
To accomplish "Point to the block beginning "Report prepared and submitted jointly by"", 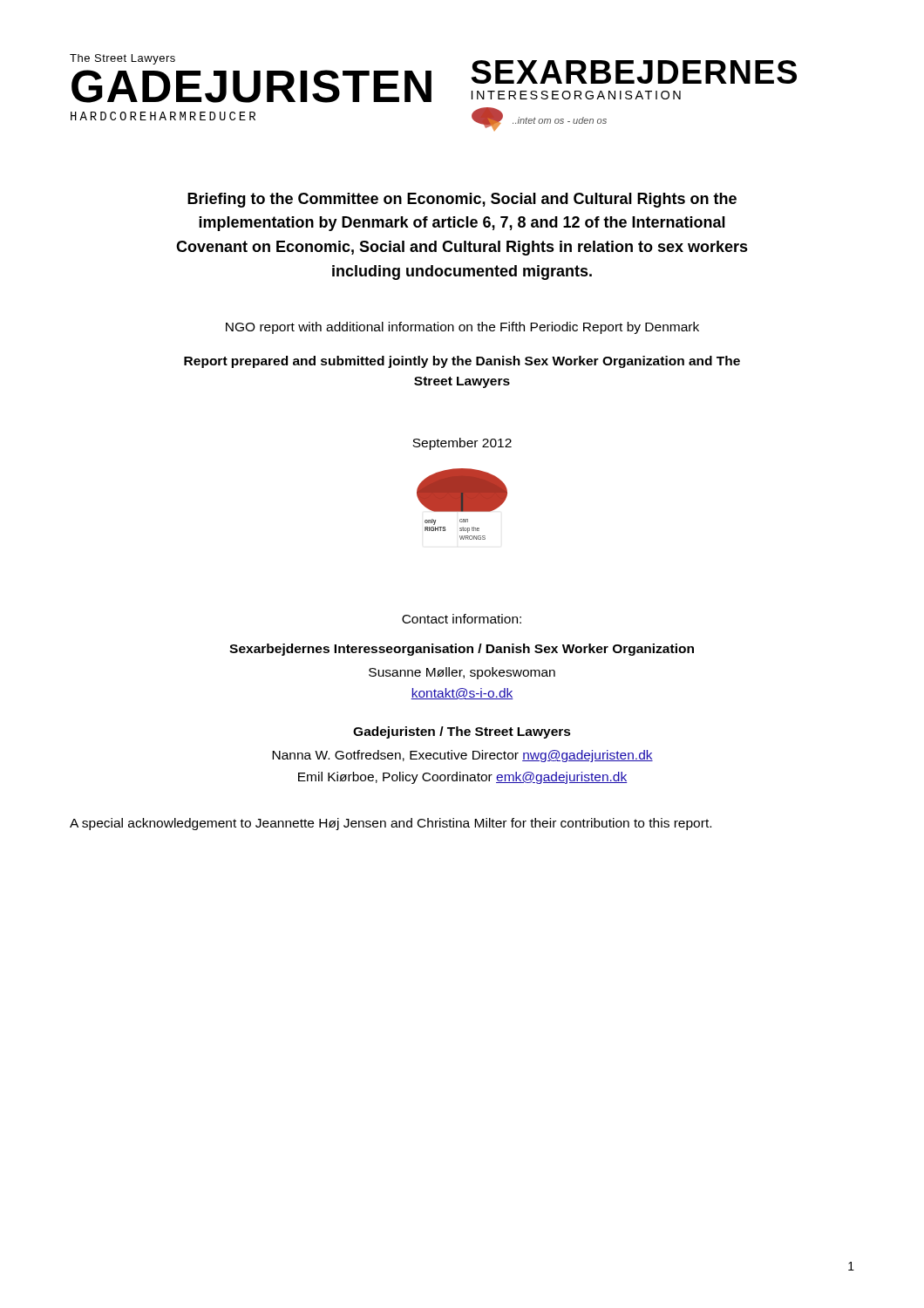I will [462, 371].
